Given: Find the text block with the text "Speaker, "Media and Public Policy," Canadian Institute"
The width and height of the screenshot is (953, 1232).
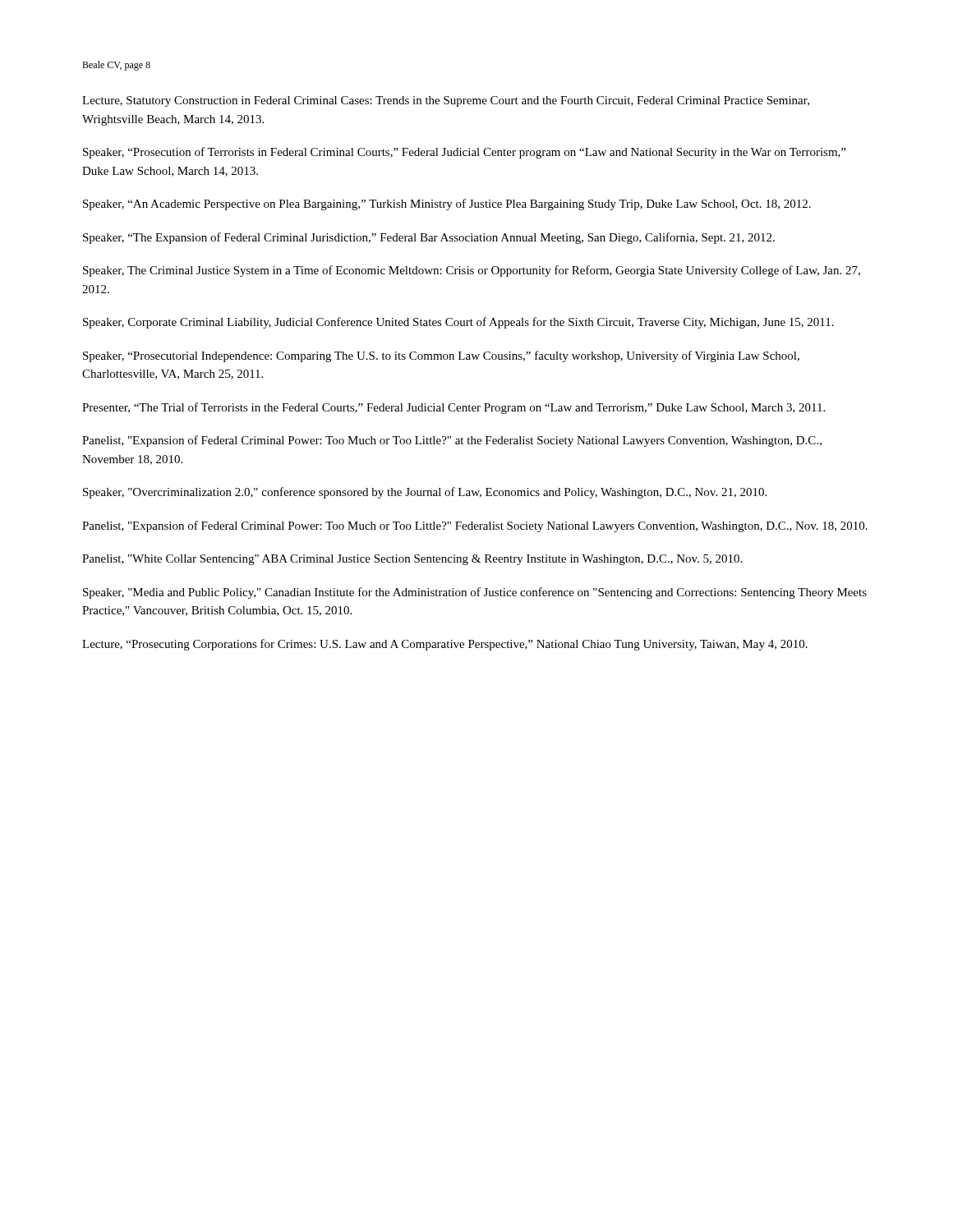Looking at the screenshot, I should (x=474, y=601).
